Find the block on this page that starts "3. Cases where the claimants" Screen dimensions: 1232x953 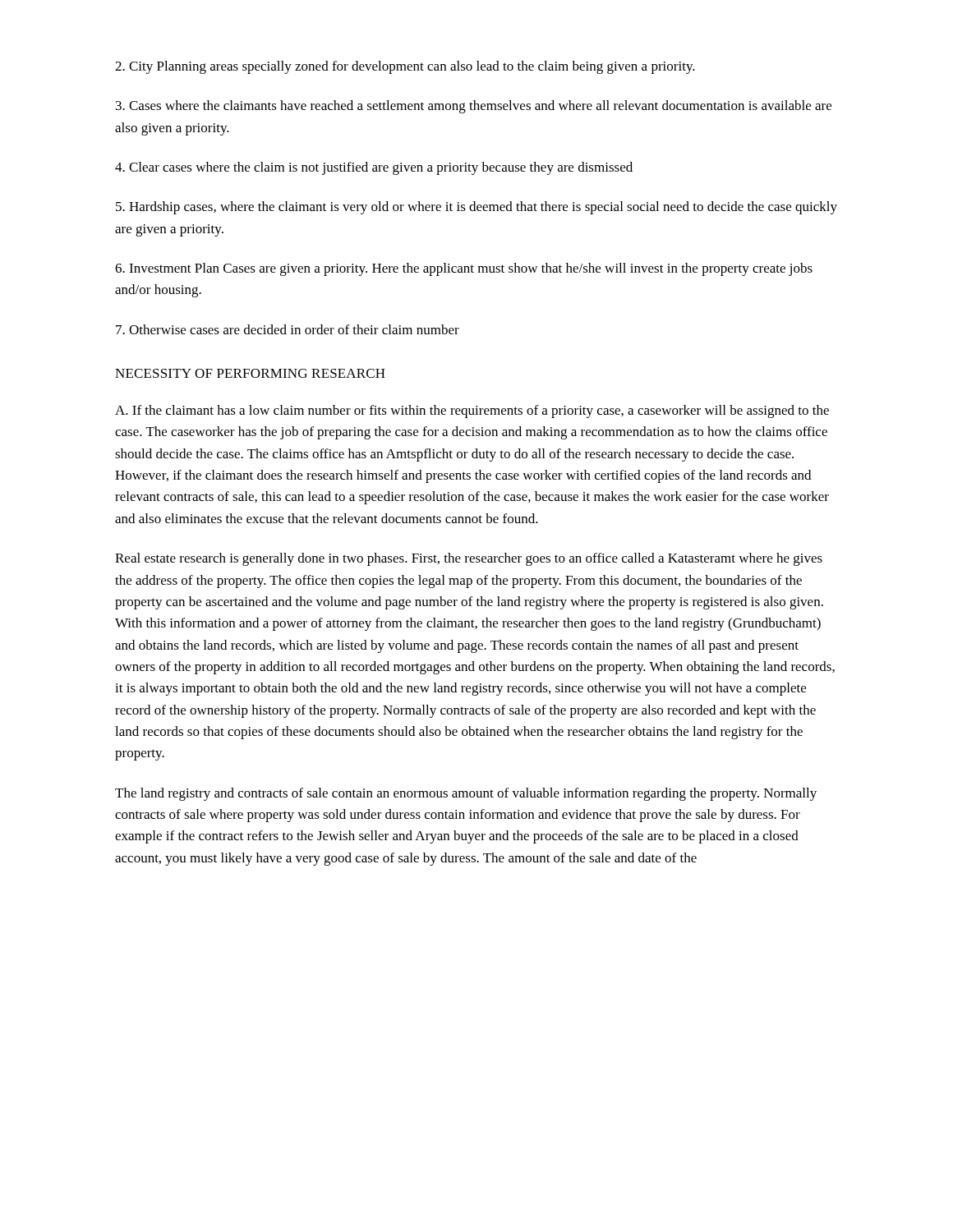pyautogui.click(x=474, y=117)
